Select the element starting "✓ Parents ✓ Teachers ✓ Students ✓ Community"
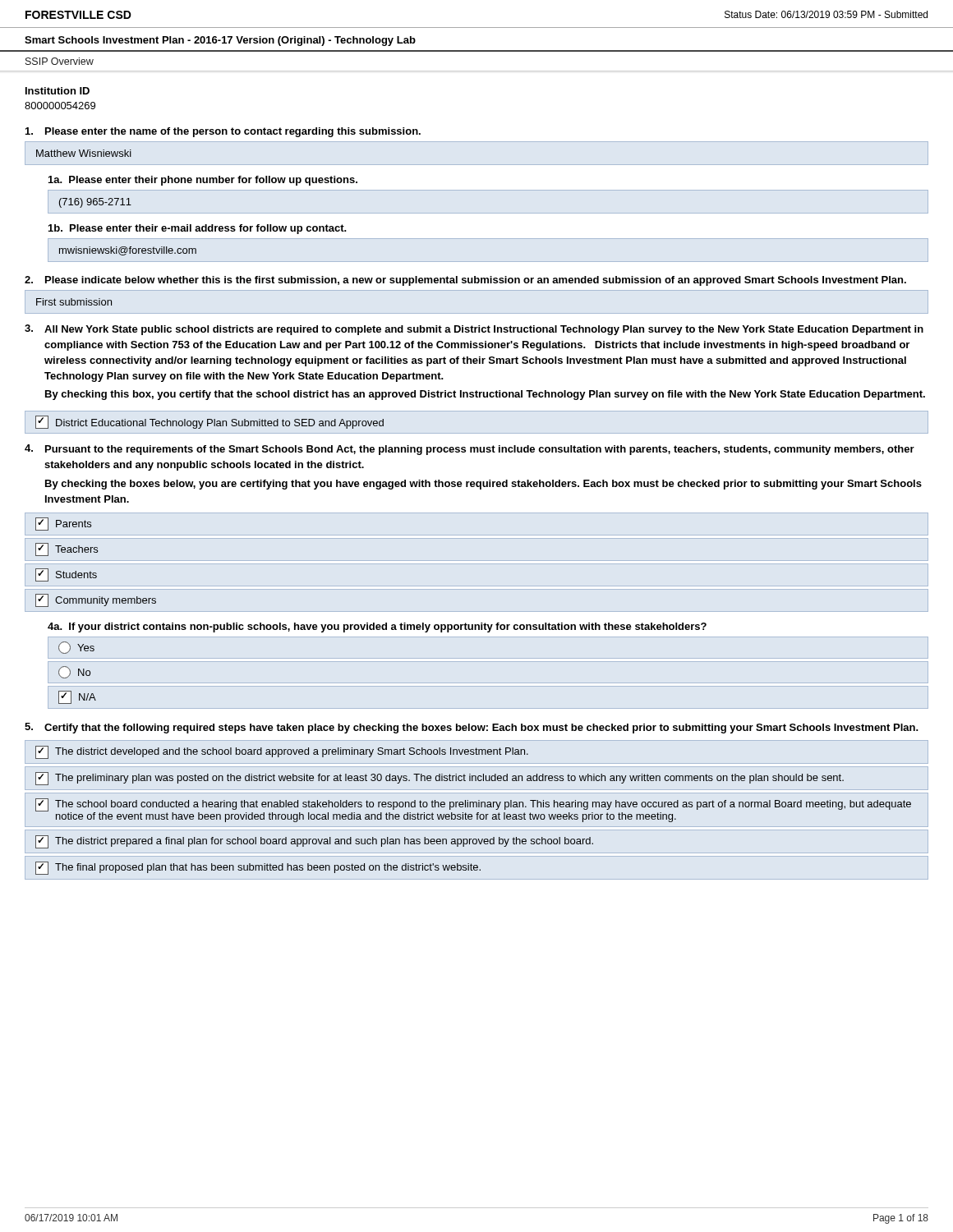This screenshot has height=1232, width=953. pos(63,524)
